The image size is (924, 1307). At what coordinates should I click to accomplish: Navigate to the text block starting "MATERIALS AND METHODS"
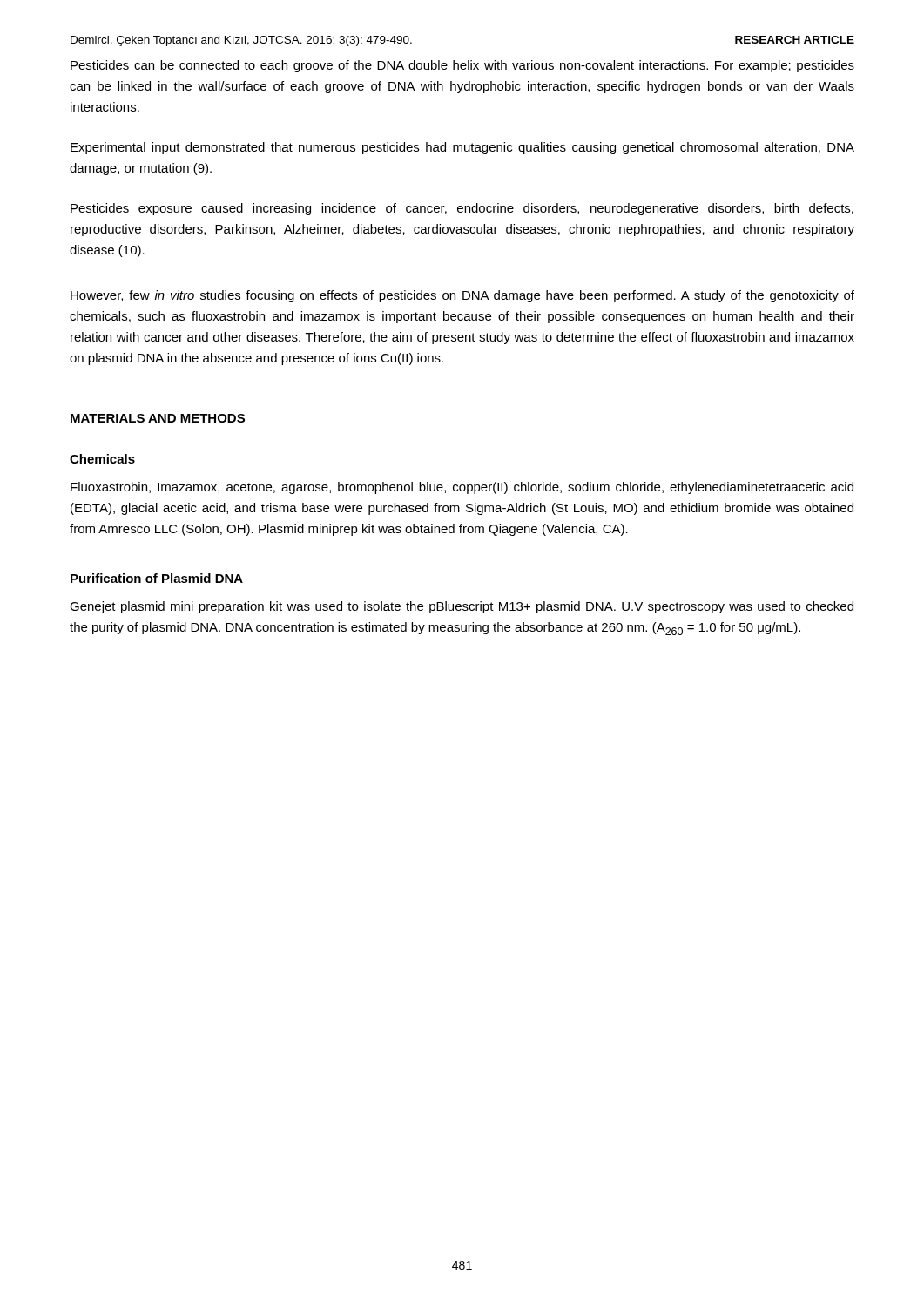pyautogui.click(x=157, y=418)
